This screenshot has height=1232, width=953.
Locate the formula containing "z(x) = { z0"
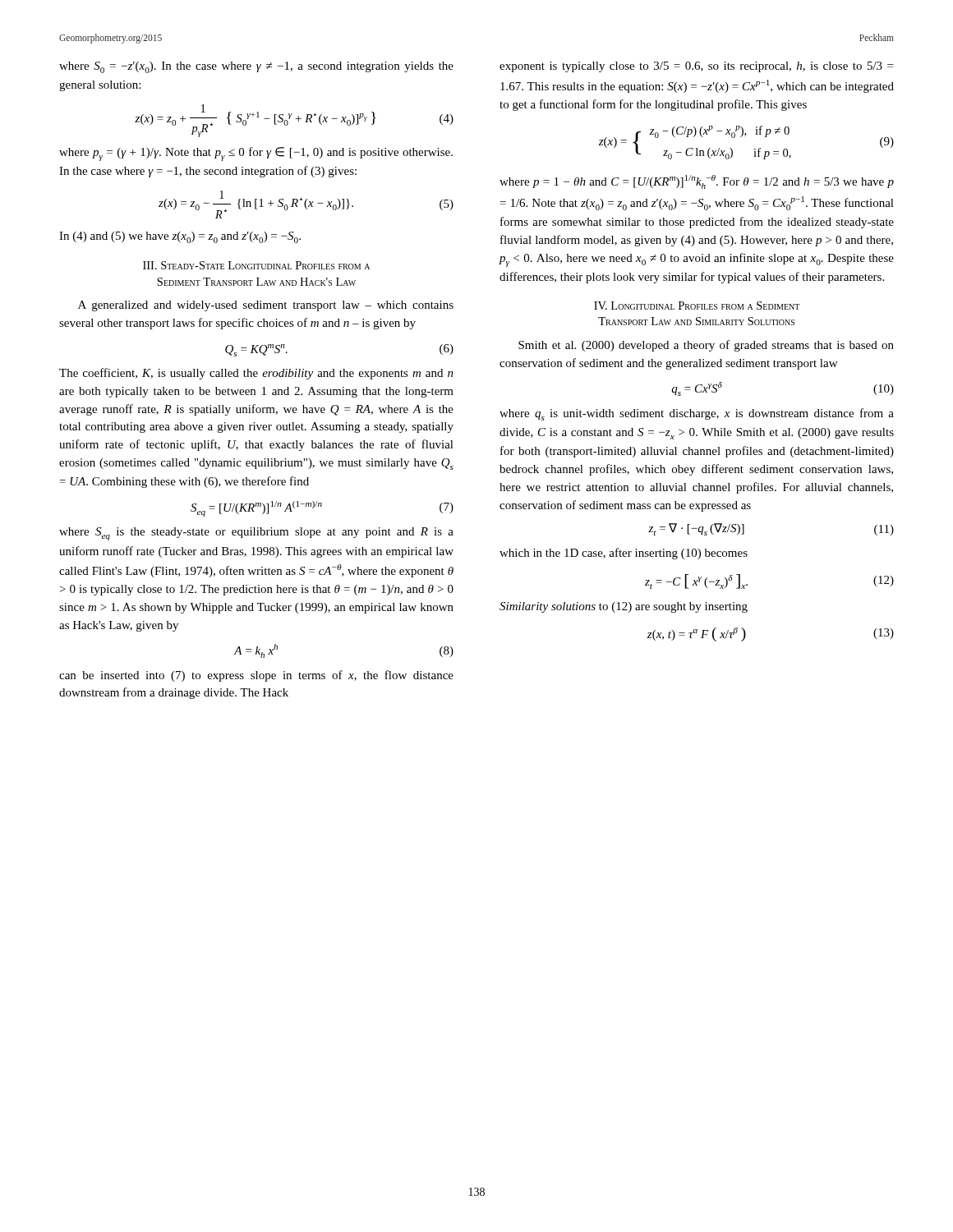point(746,142)
